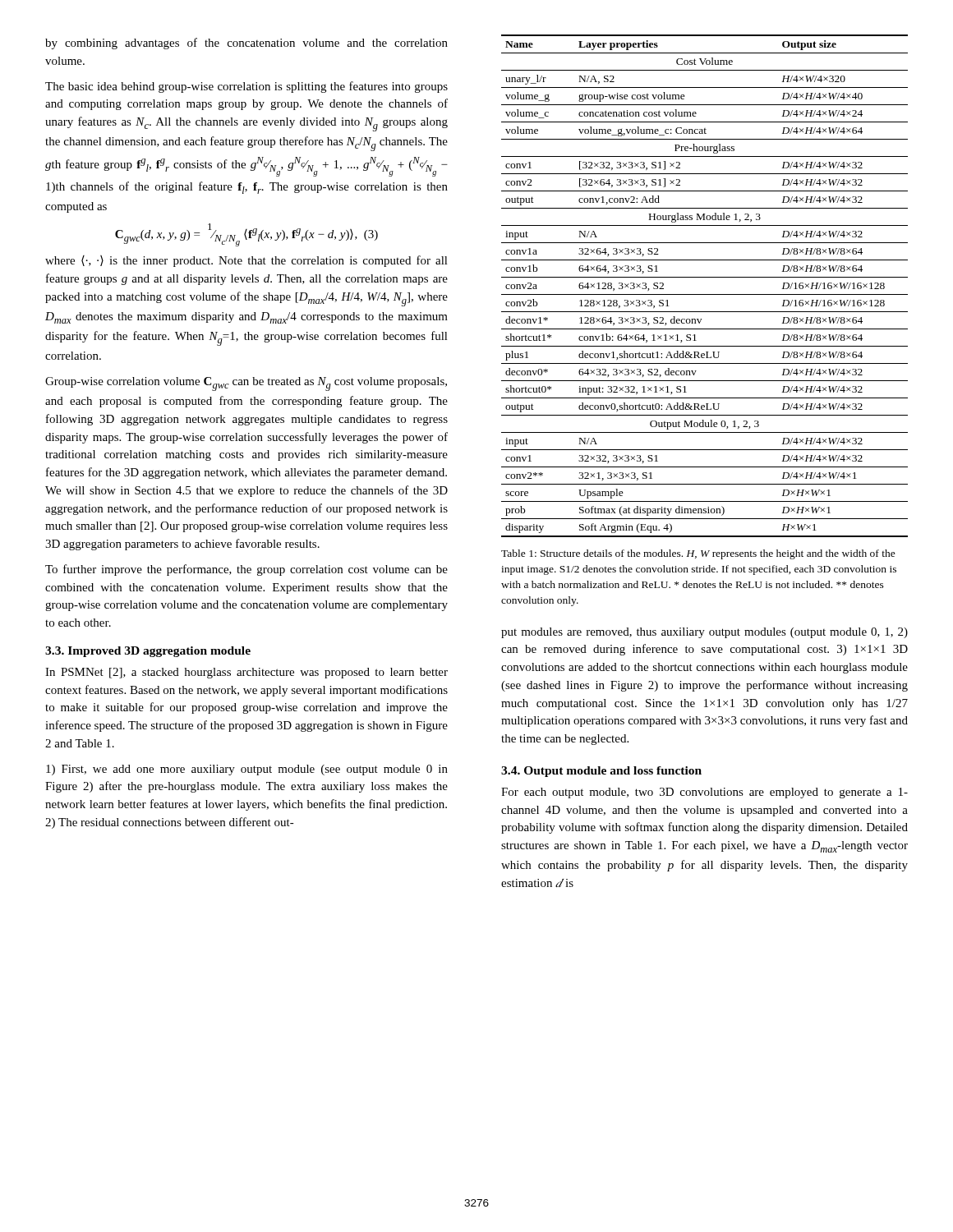Point to the region starting "3.3. Improved 3D aggregation module"
The image size is (953, 1232).
(148, 650)
